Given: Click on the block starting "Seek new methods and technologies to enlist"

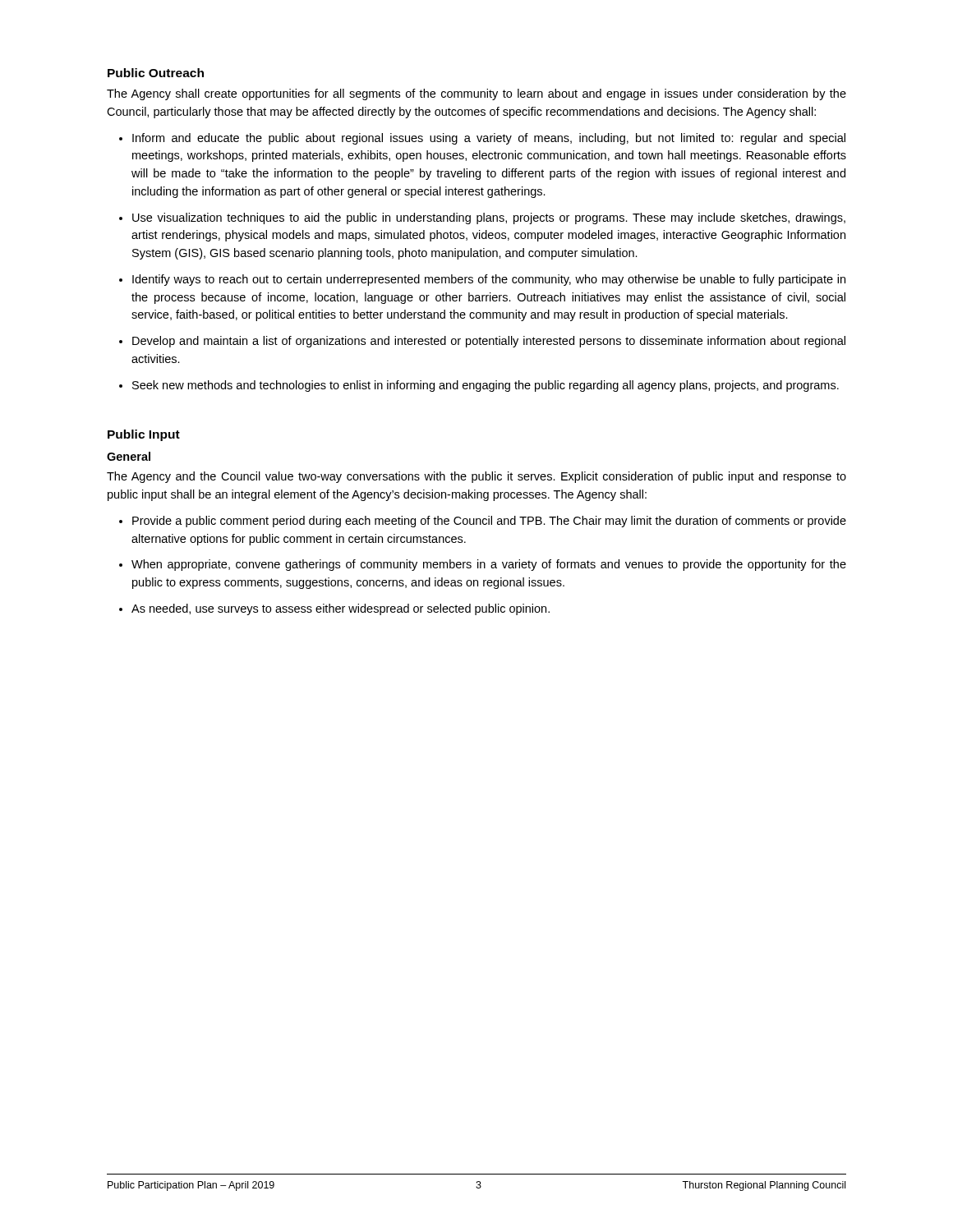Looking at the screenshot, I should coord(485,385).
